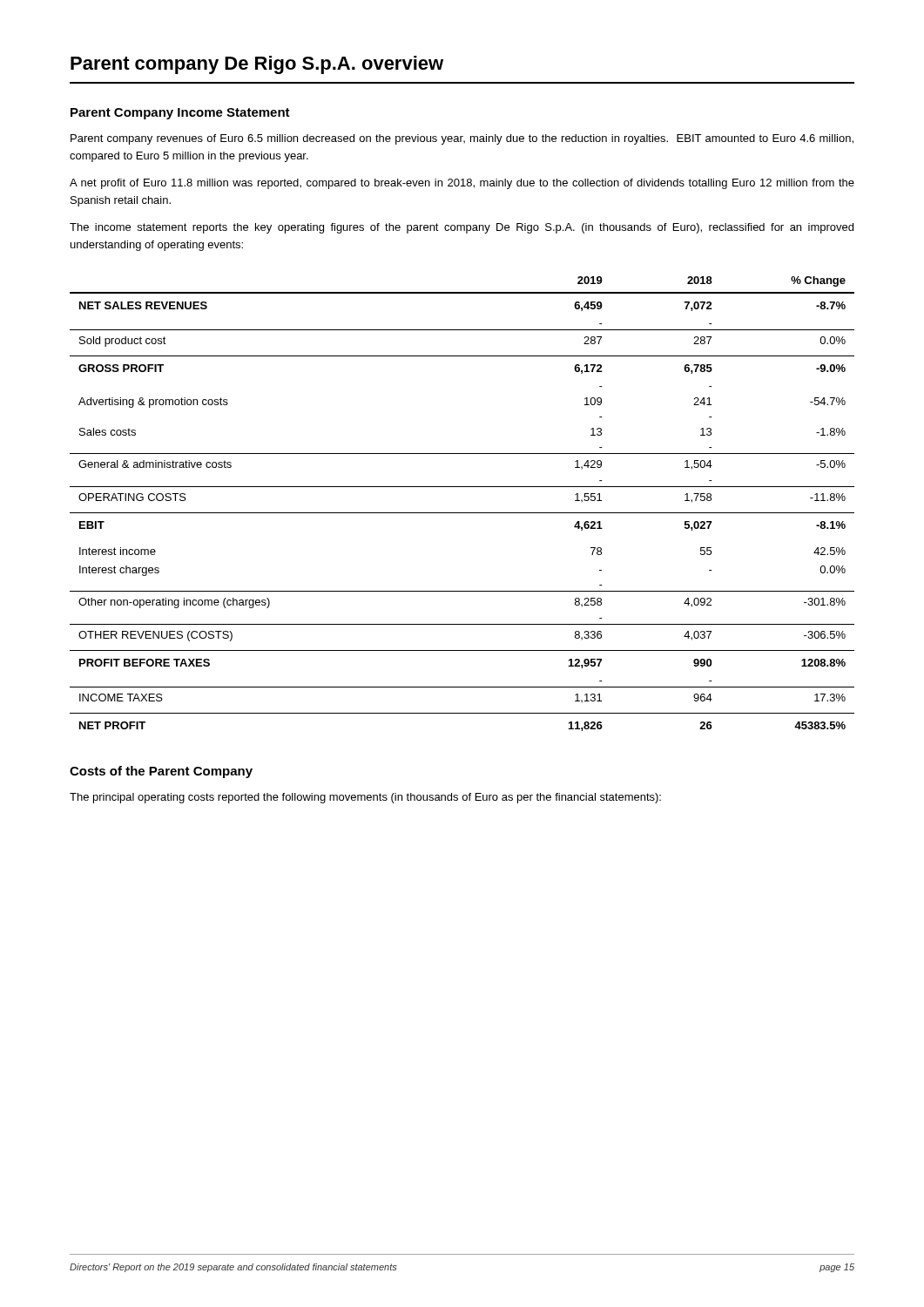Locate the table with the text "GROSS PROFIT"
924x1307 pixels.
[x=462, y=503]
